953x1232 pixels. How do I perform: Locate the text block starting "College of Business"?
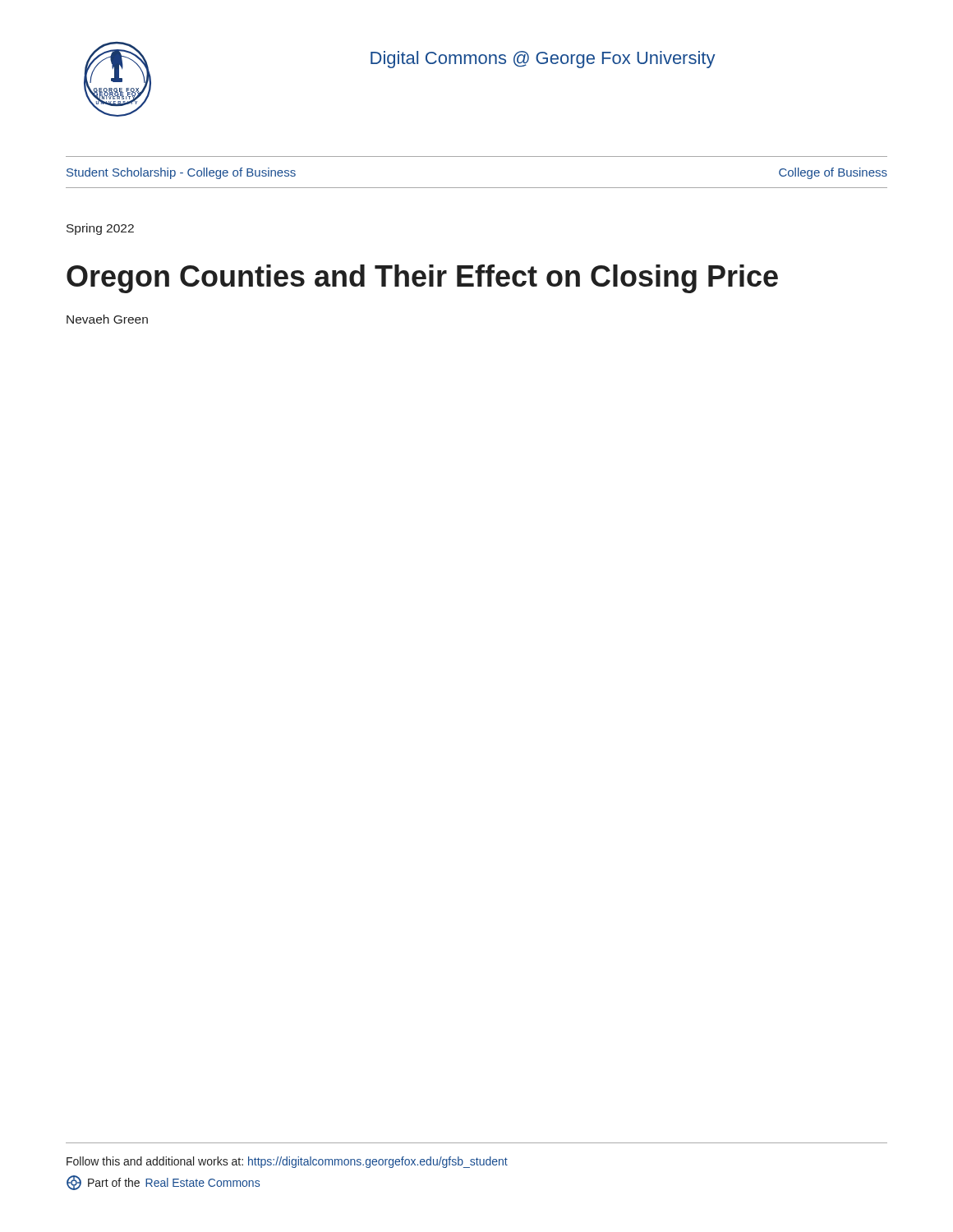pyautogui.click(x=833, y=172)
